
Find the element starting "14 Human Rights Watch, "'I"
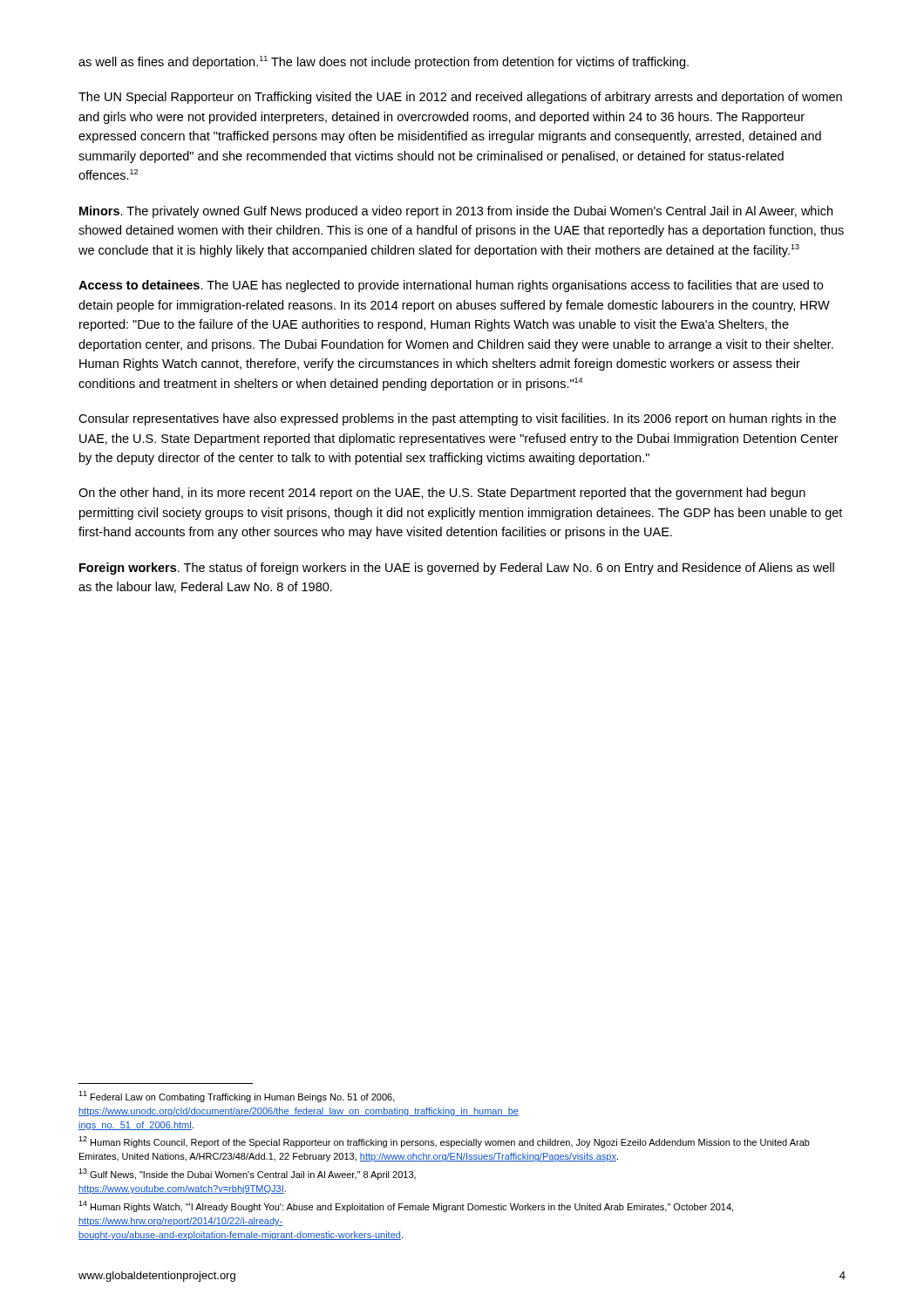pos(406,1220)
